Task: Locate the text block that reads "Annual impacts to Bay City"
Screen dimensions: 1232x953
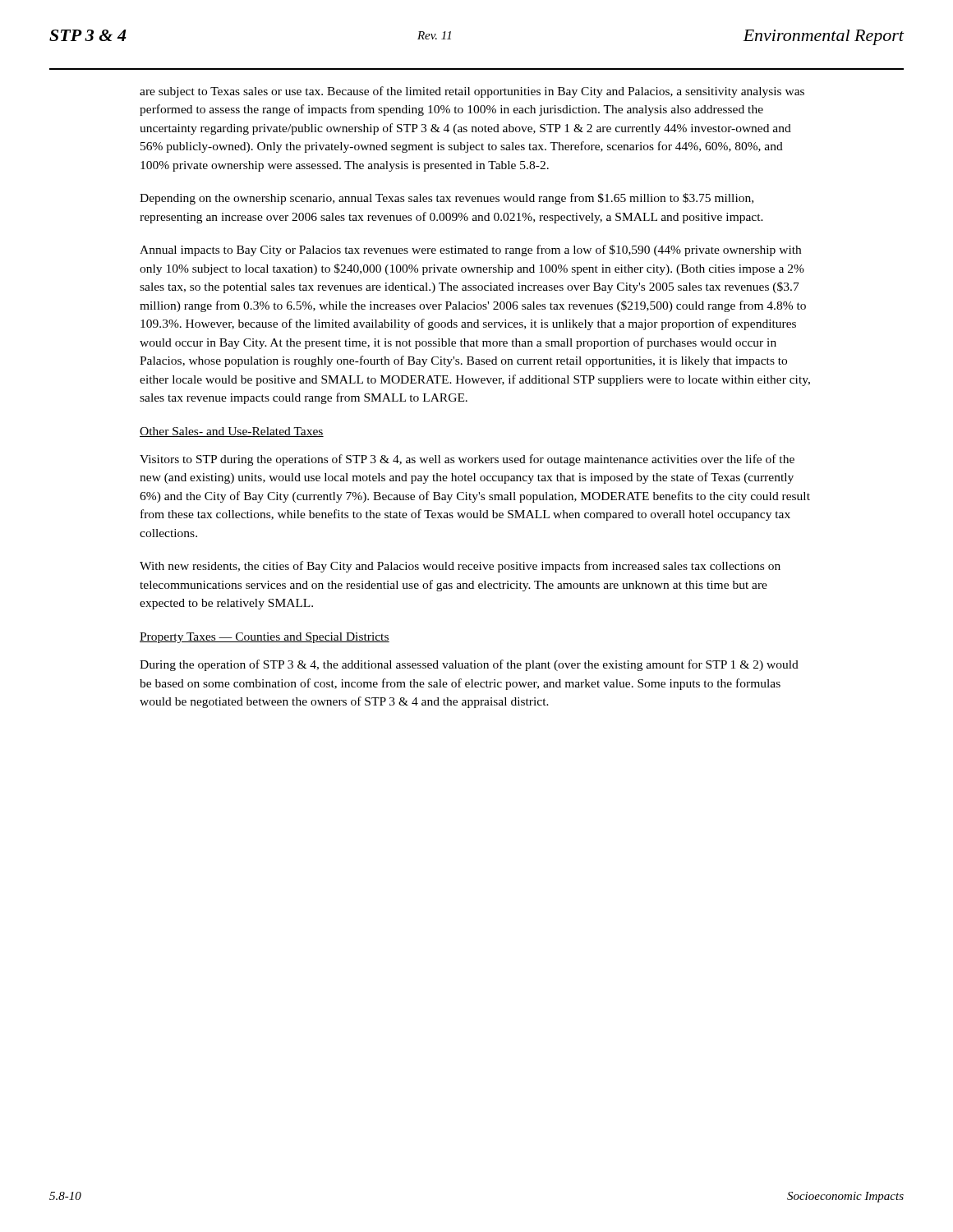Action: (475, 323)
